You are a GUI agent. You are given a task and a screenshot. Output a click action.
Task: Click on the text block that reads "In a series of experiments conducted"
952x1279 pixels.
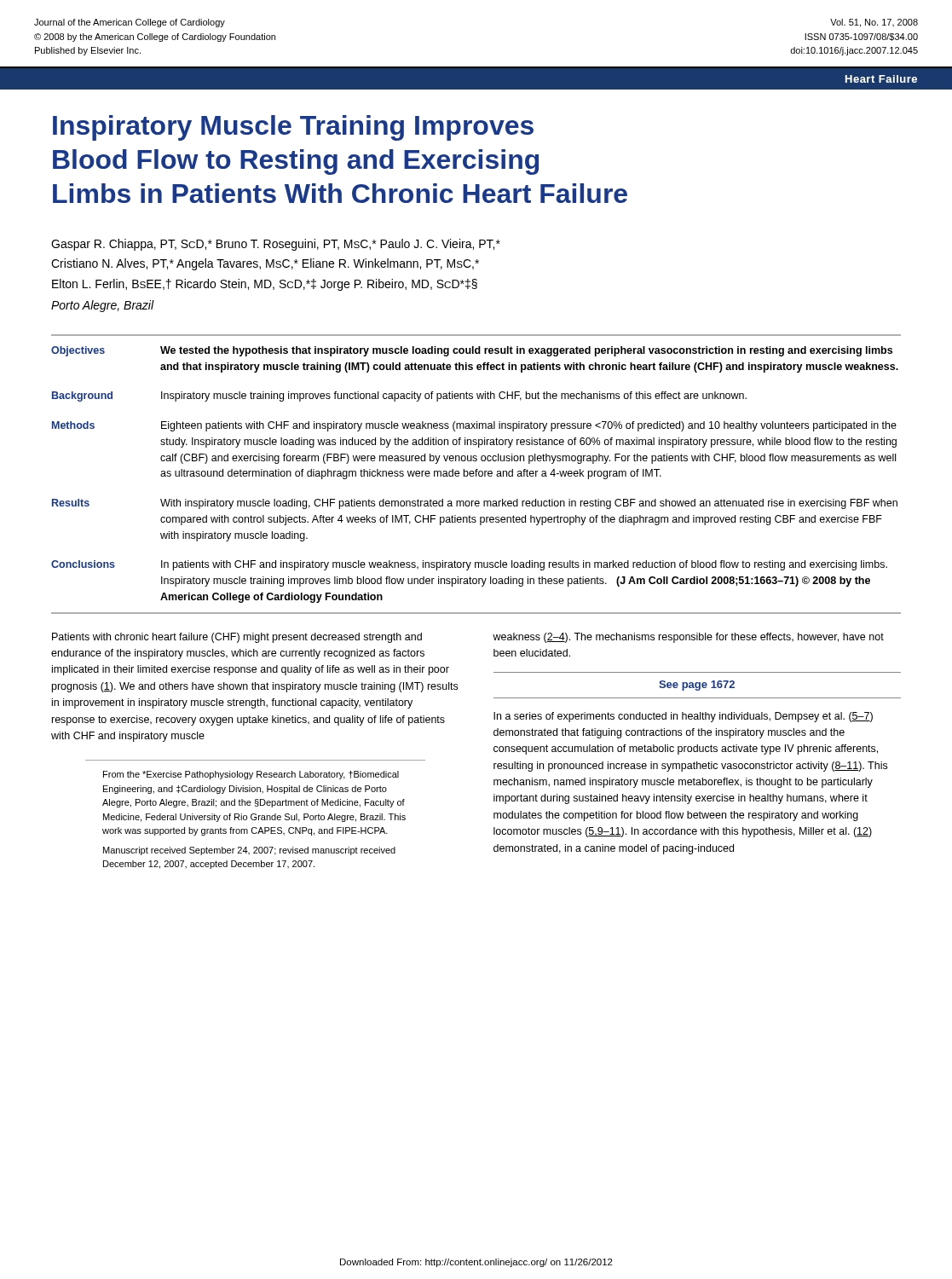click(697, 782)
